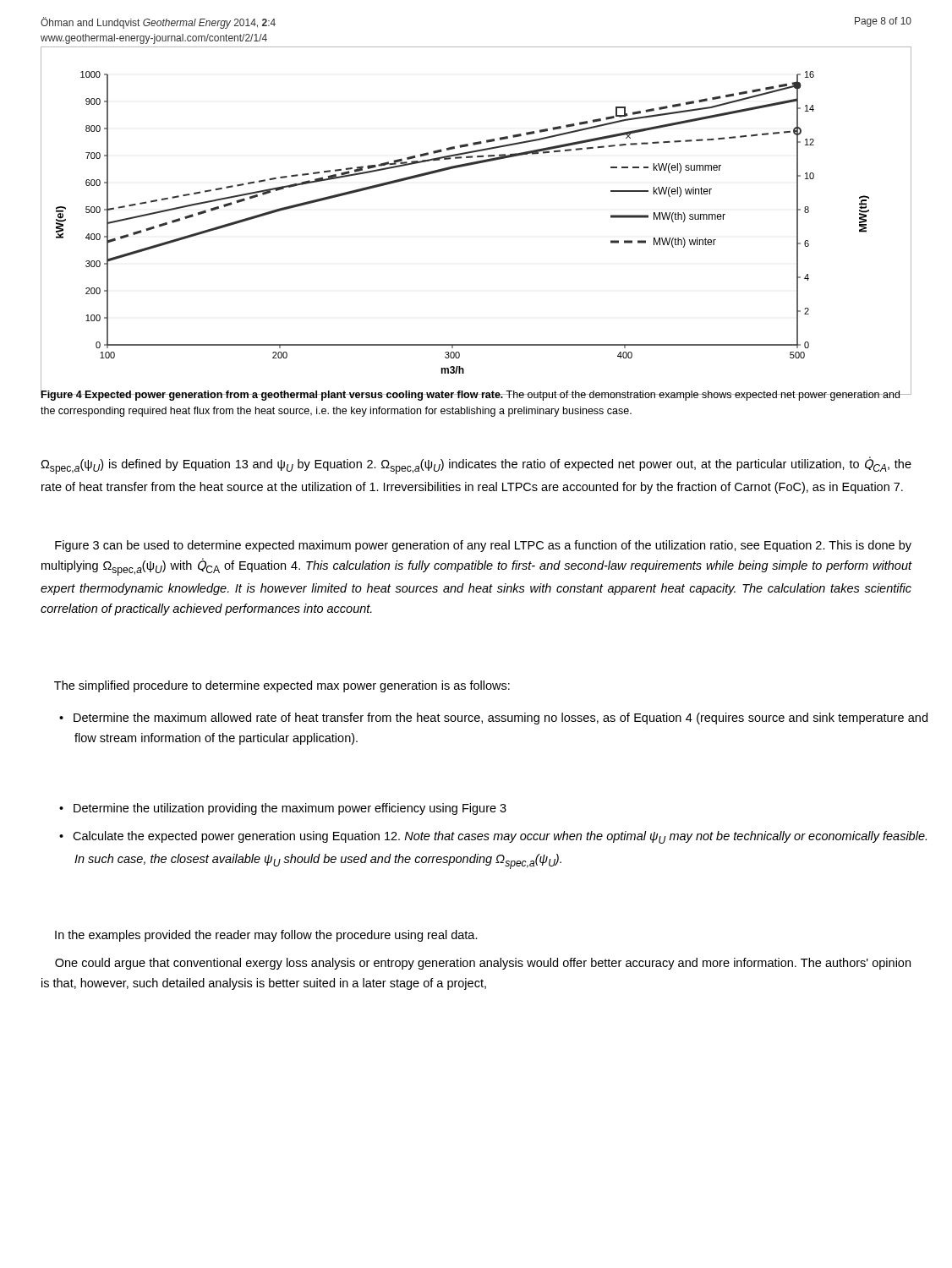The width and height of the screenshot is (952, 1268).
Task: Click on the text block with the text "Ωspec,a(ψU) is defined by Equation 13 and"
Action: pyautogui.click(x=476, y=475)
